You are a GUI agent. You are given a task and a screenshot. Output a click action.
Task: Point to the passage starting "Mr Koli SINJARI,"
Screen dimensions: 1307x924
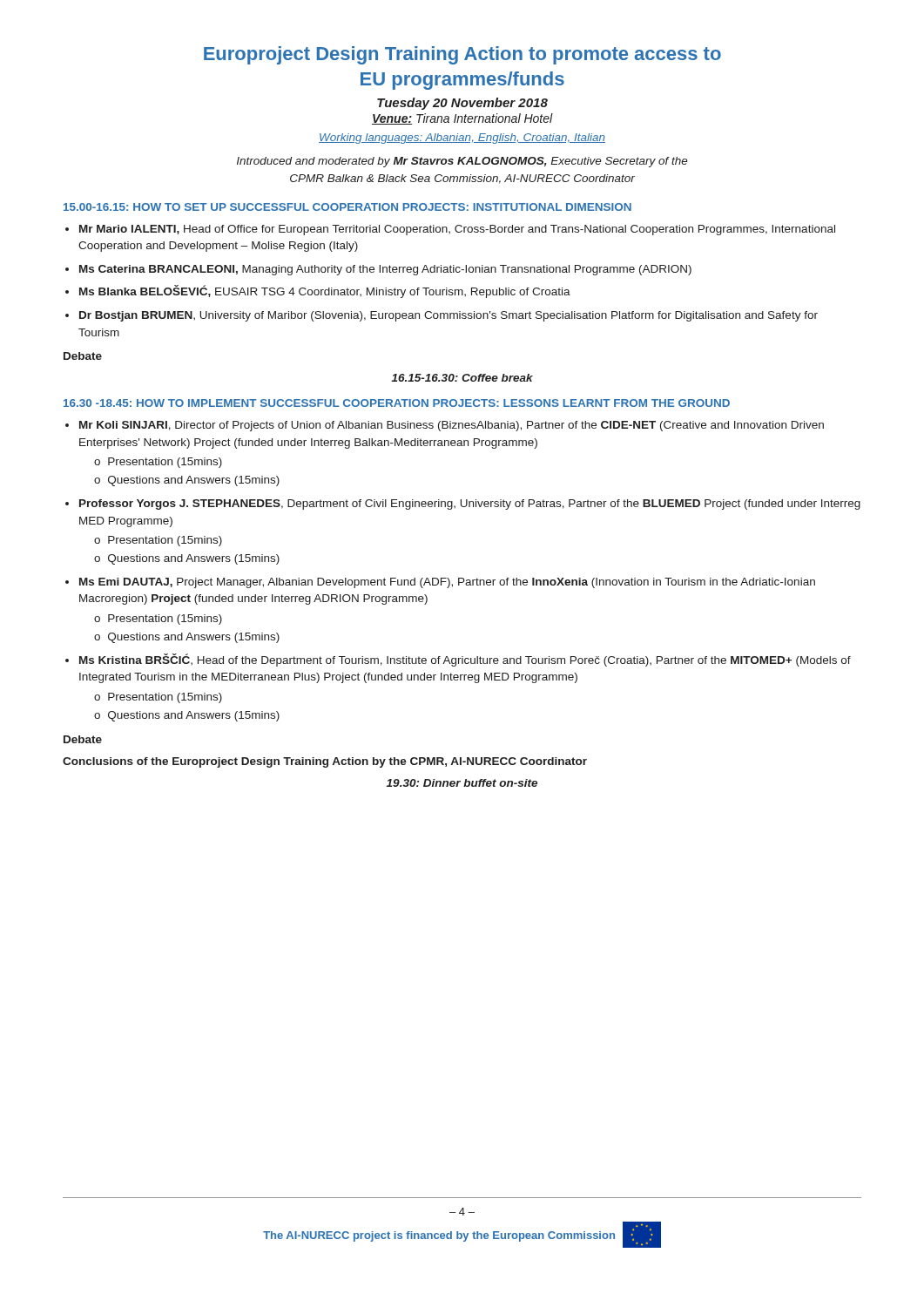(470, 454)
